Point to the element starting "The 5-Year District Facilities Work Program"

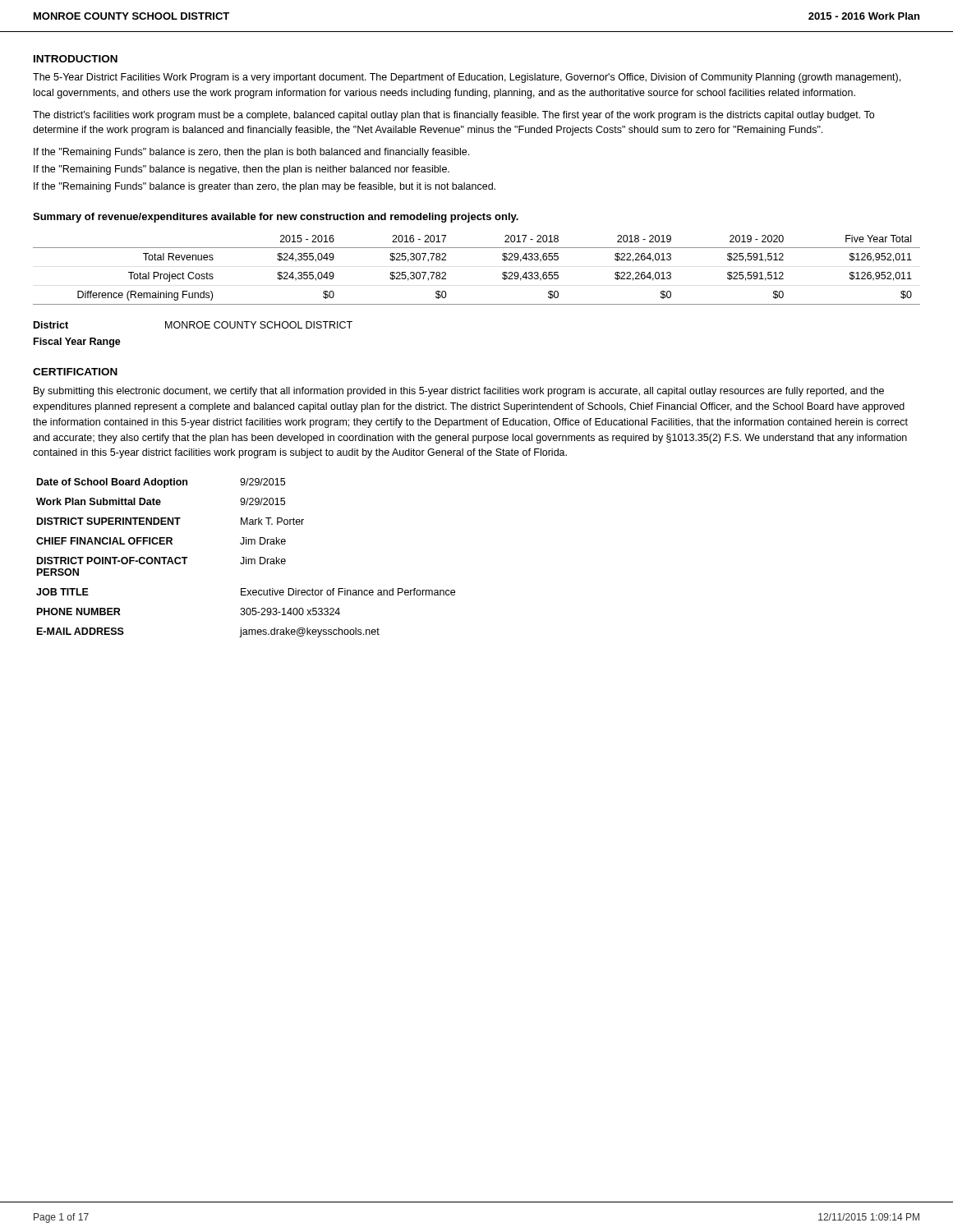tap(467, 85)
